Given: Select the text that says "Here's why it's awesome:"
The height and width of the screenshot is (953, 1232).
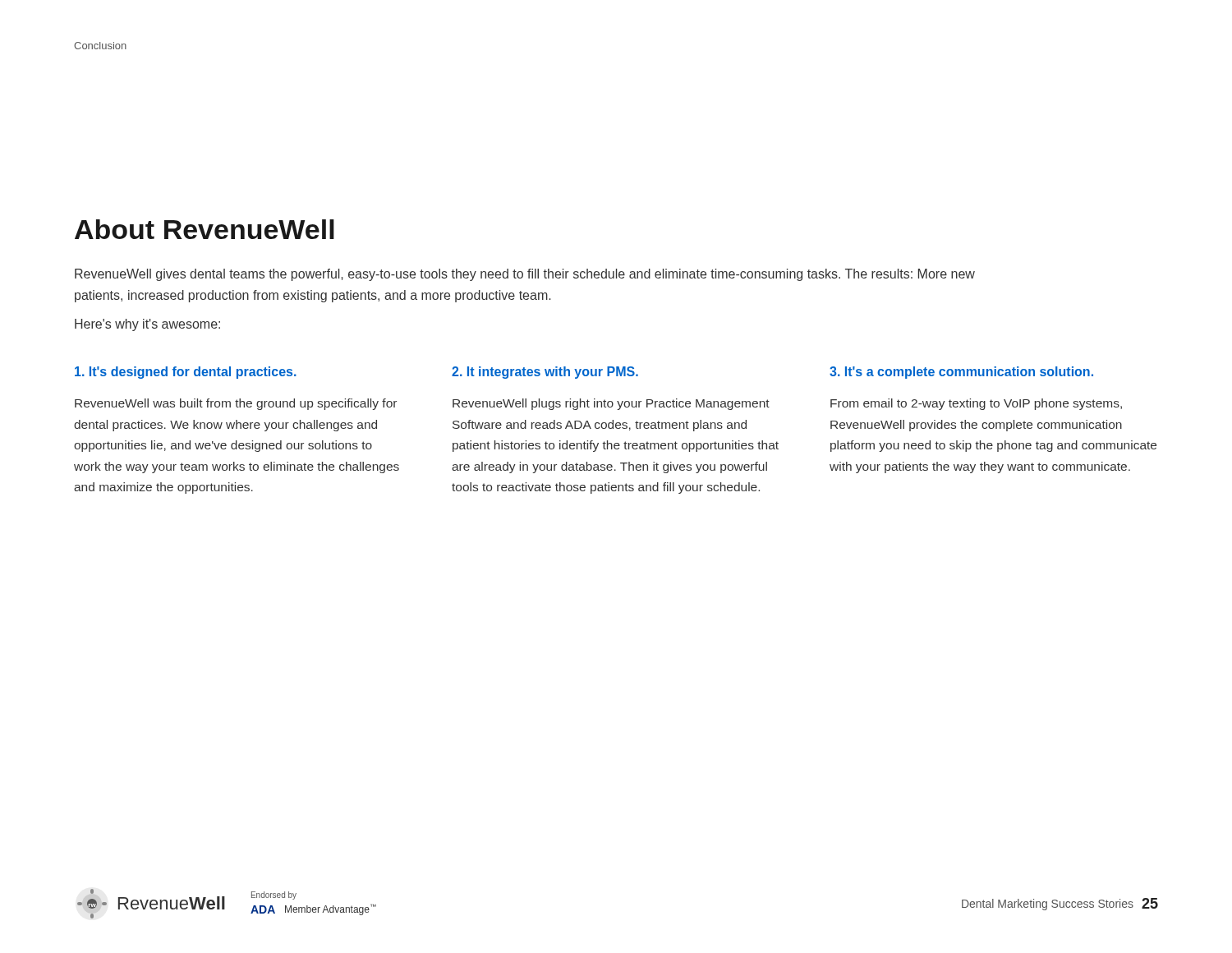Looking at the screenshot, I should click(x=147, y=325).
